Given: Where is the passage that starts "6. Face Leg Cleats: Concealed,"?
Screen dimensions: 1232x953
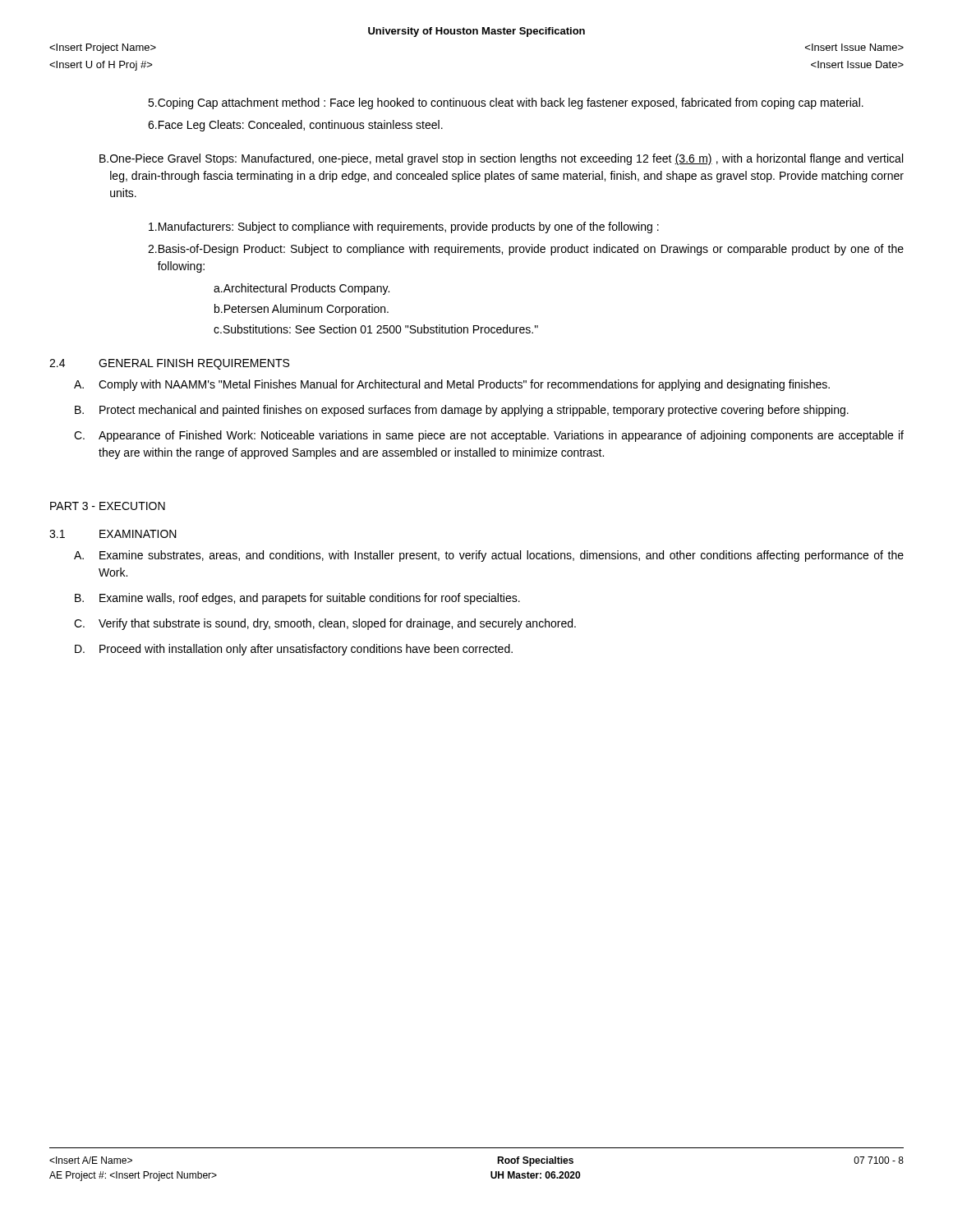Looking at the screenshot, I should (295, 126).
